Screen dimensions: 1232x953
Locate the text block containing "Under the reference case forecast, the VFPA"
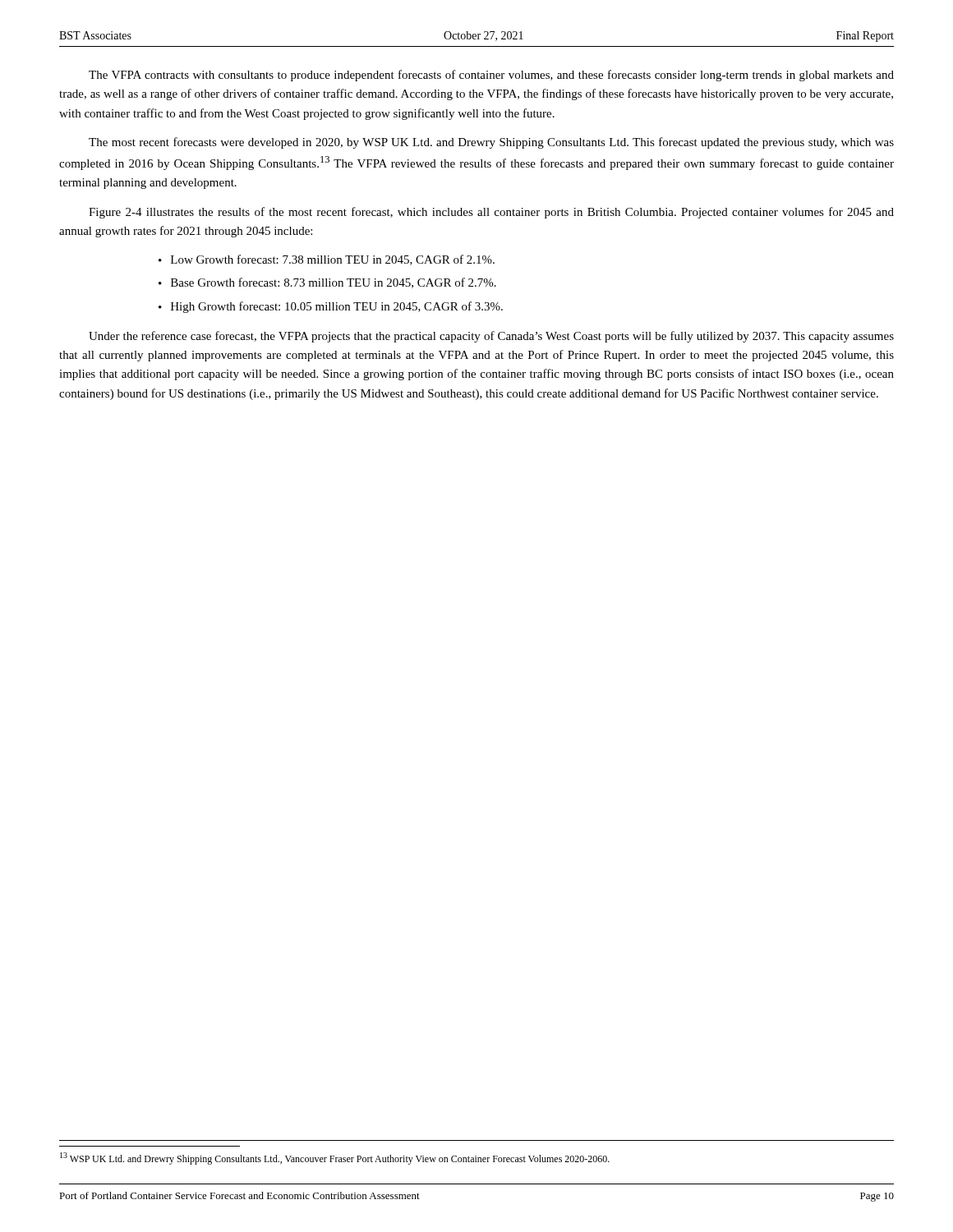point(476,365)
